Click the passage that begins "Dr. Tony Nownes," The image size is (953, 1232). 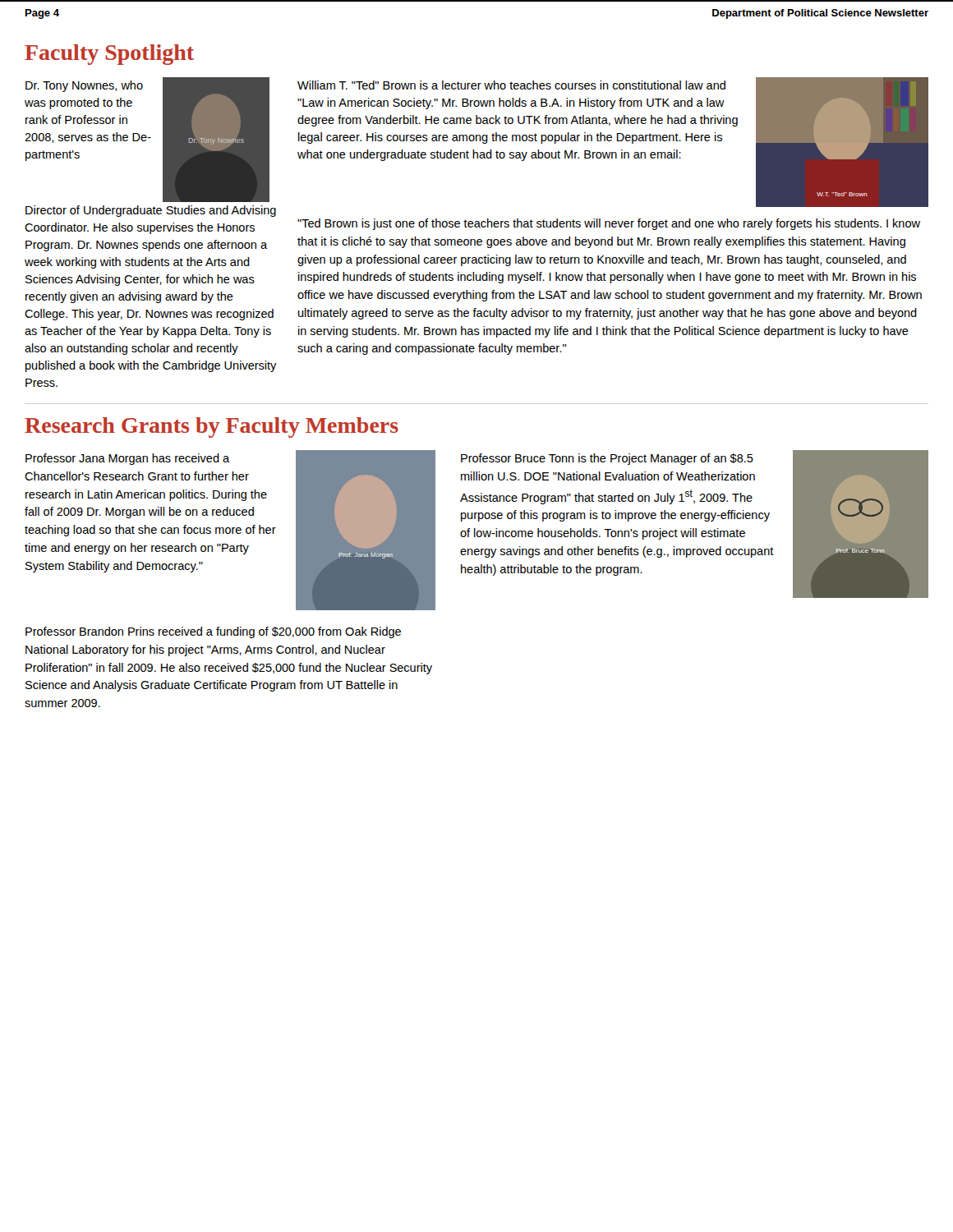click(150, 233)
